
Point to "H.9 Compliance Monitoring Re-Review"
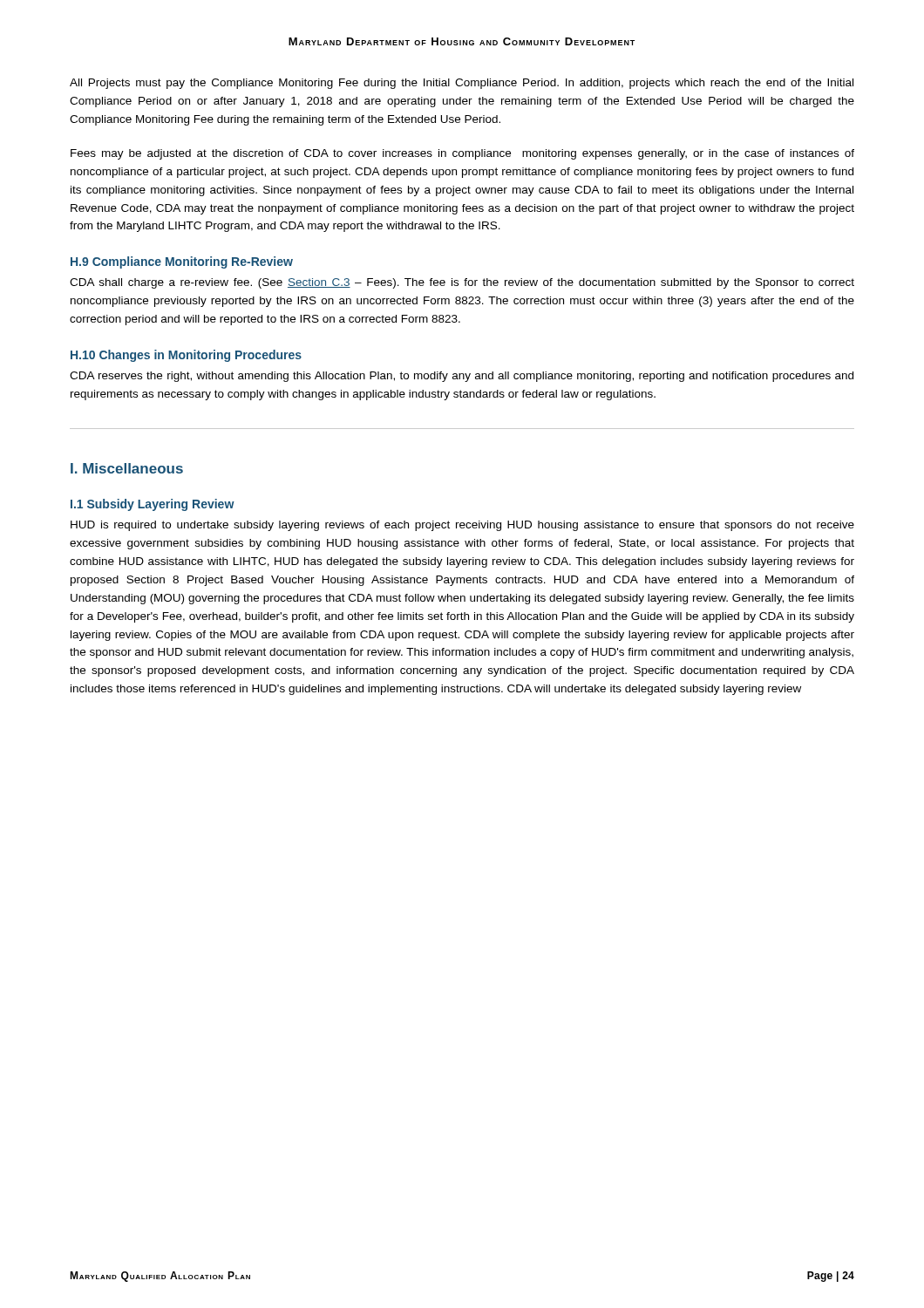click(x=181, y=262)
